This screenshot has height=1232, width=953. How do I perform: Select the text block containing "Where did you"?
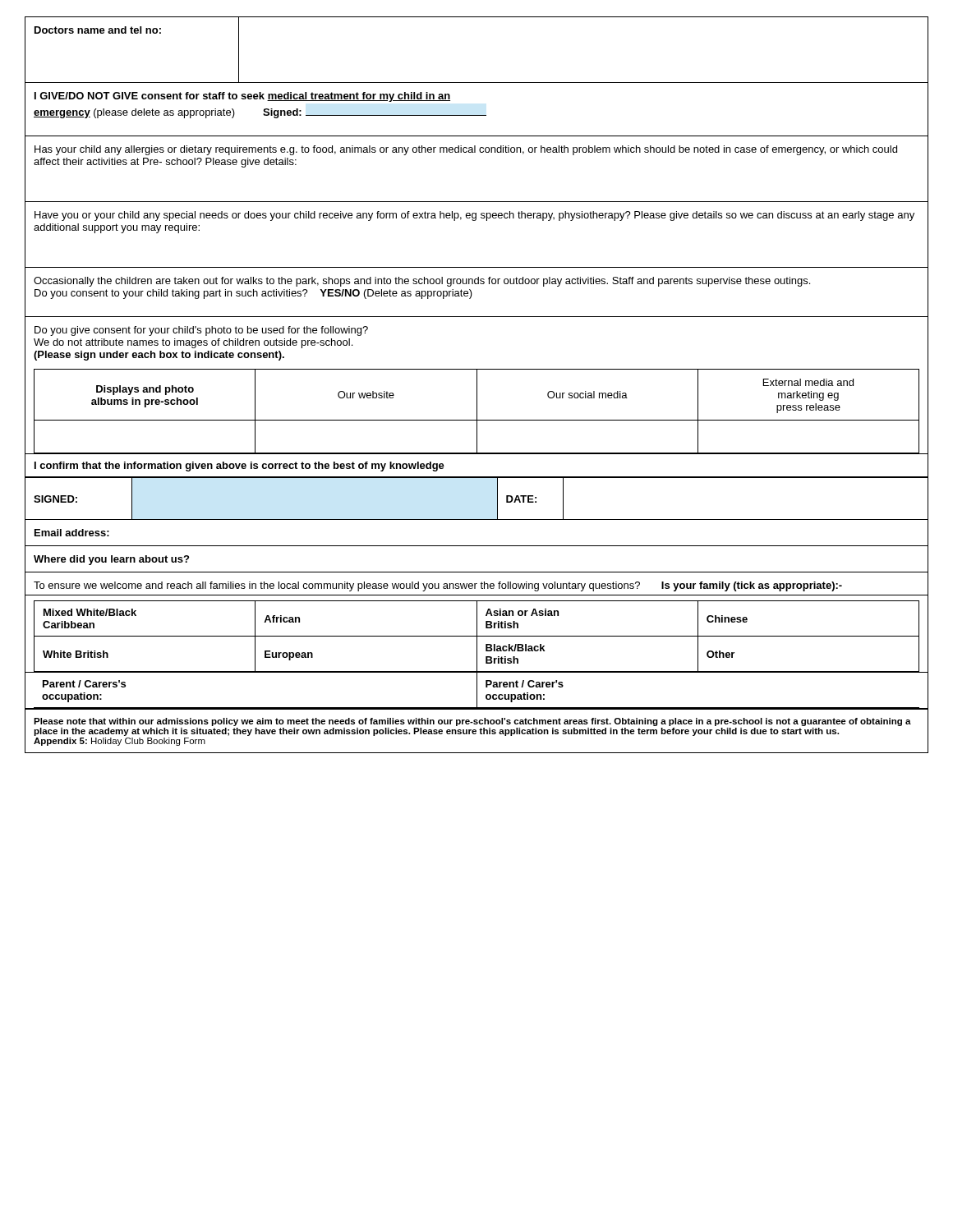112,559
